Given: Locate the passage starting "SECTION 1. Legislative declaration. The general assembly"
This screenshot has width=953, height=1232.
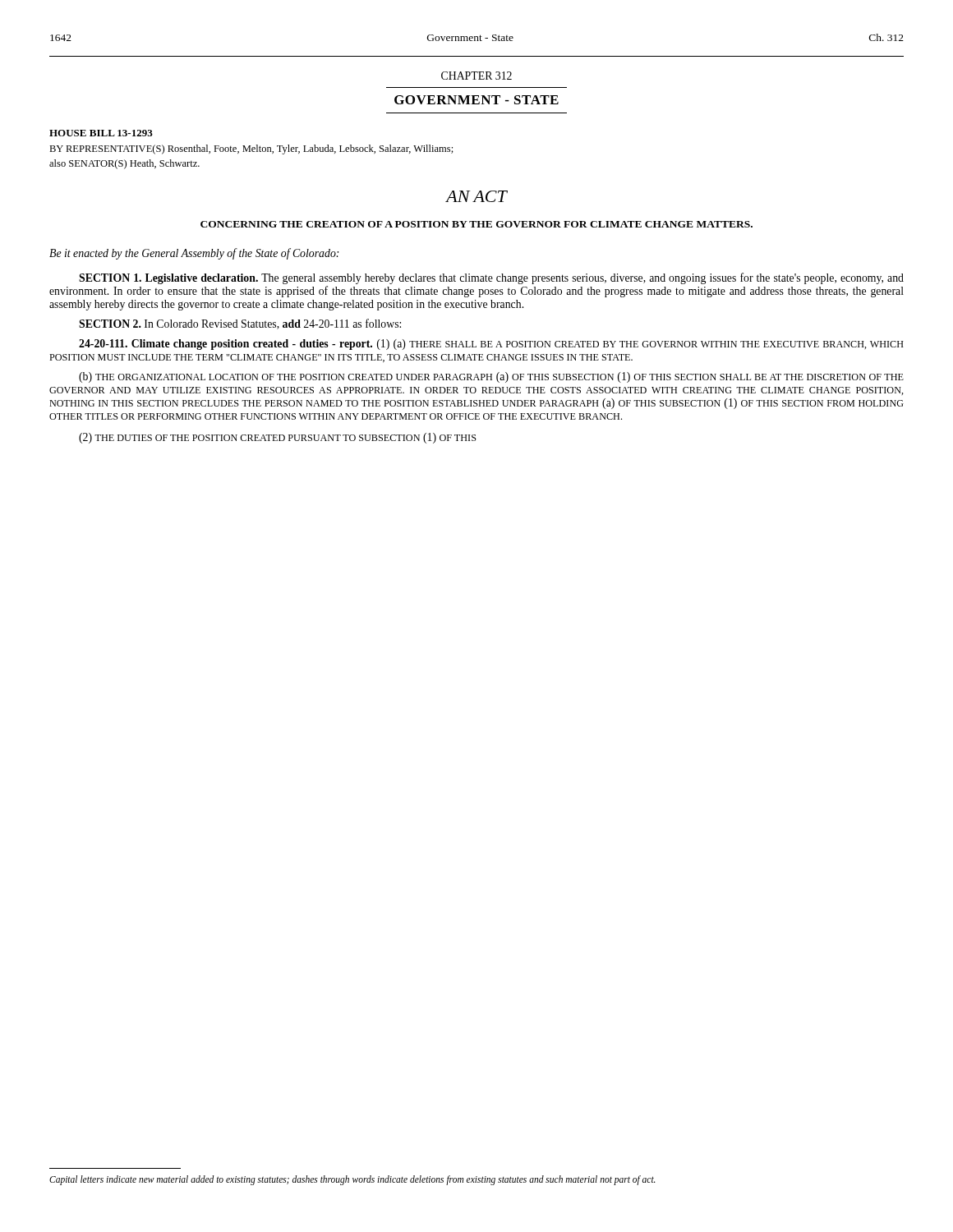Looking at the screenshot, I should (476, 291).
